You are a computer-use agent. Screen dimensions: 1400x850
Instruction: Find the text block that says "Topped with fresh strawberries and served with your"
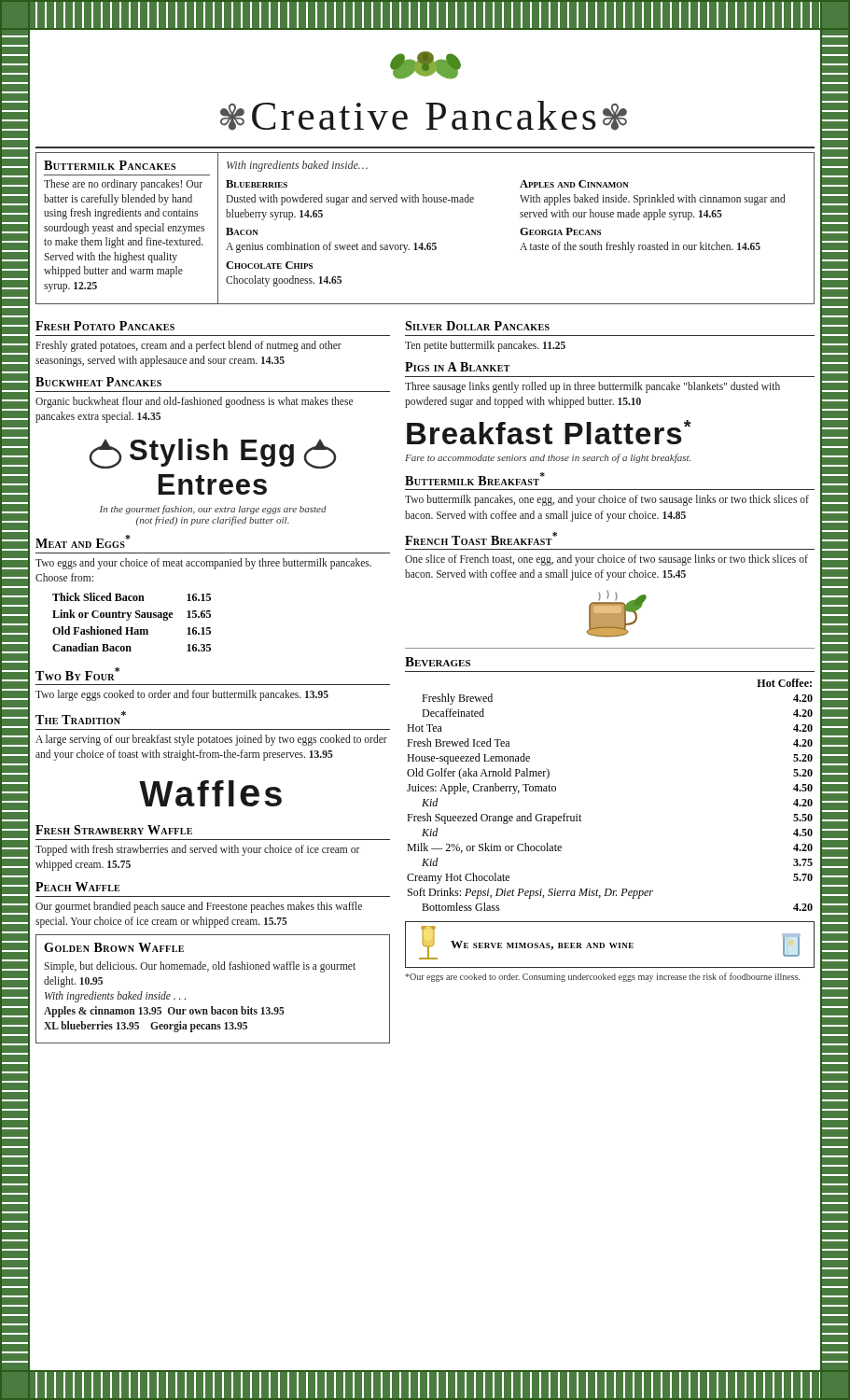197,857
